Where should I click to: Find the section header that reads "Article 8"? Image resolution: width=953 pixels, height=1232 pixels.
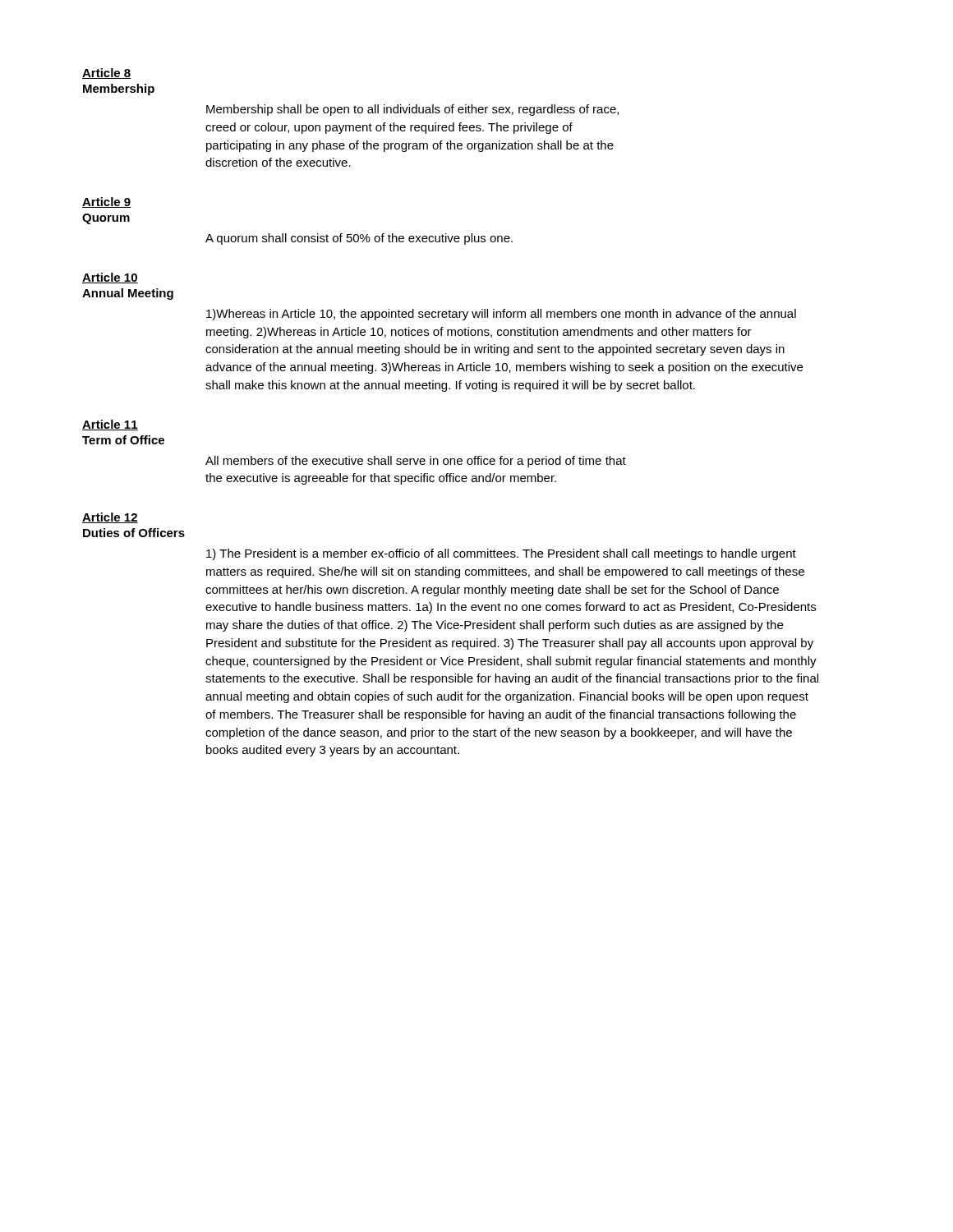pyautogui.click(x=106, y=73)
